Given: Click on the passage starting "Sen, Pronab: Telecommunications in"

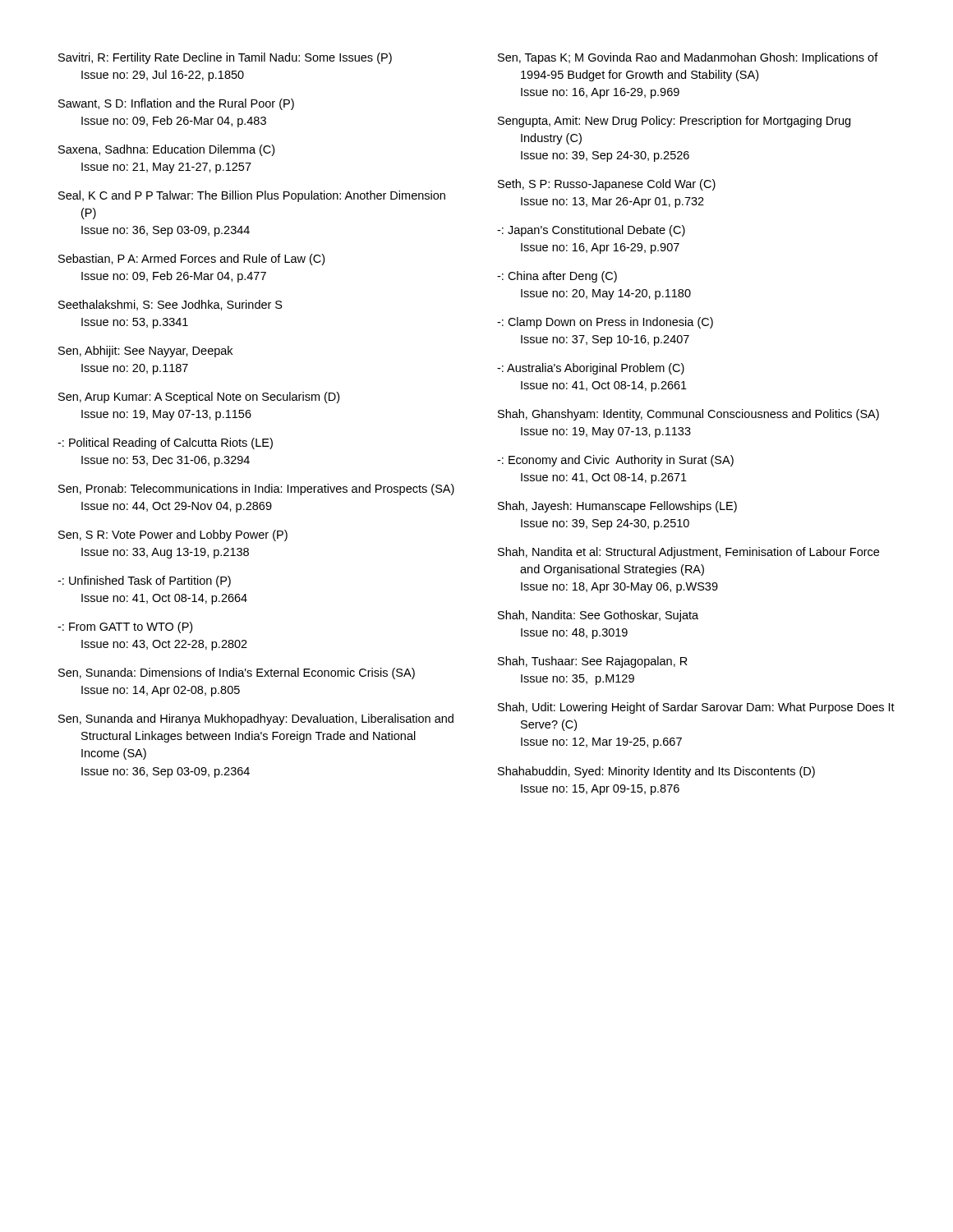Looking at the screenshot, I should click(257, 498).
